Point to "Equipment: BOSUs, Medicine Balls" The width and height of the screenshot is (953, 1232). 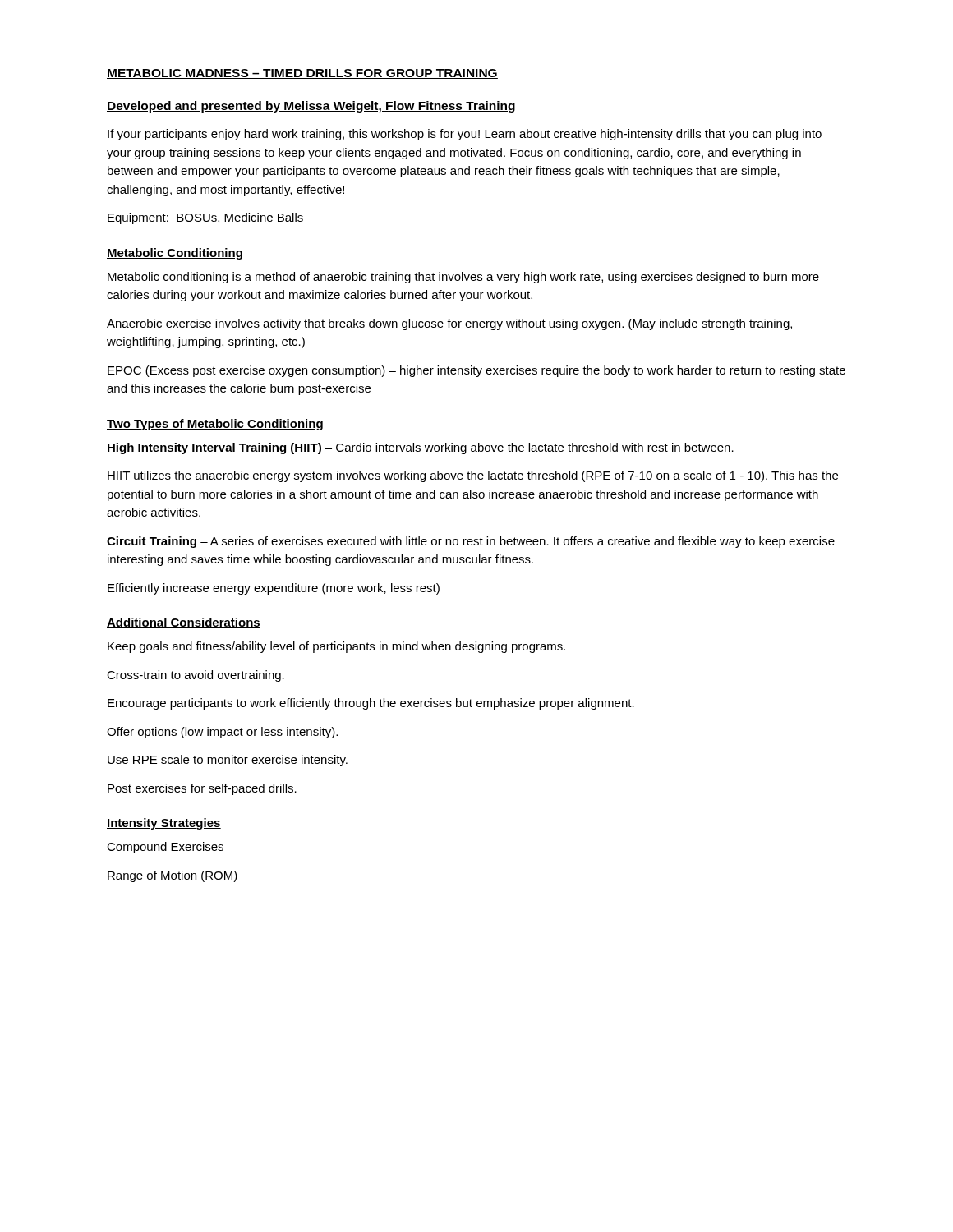click(205, 217)
